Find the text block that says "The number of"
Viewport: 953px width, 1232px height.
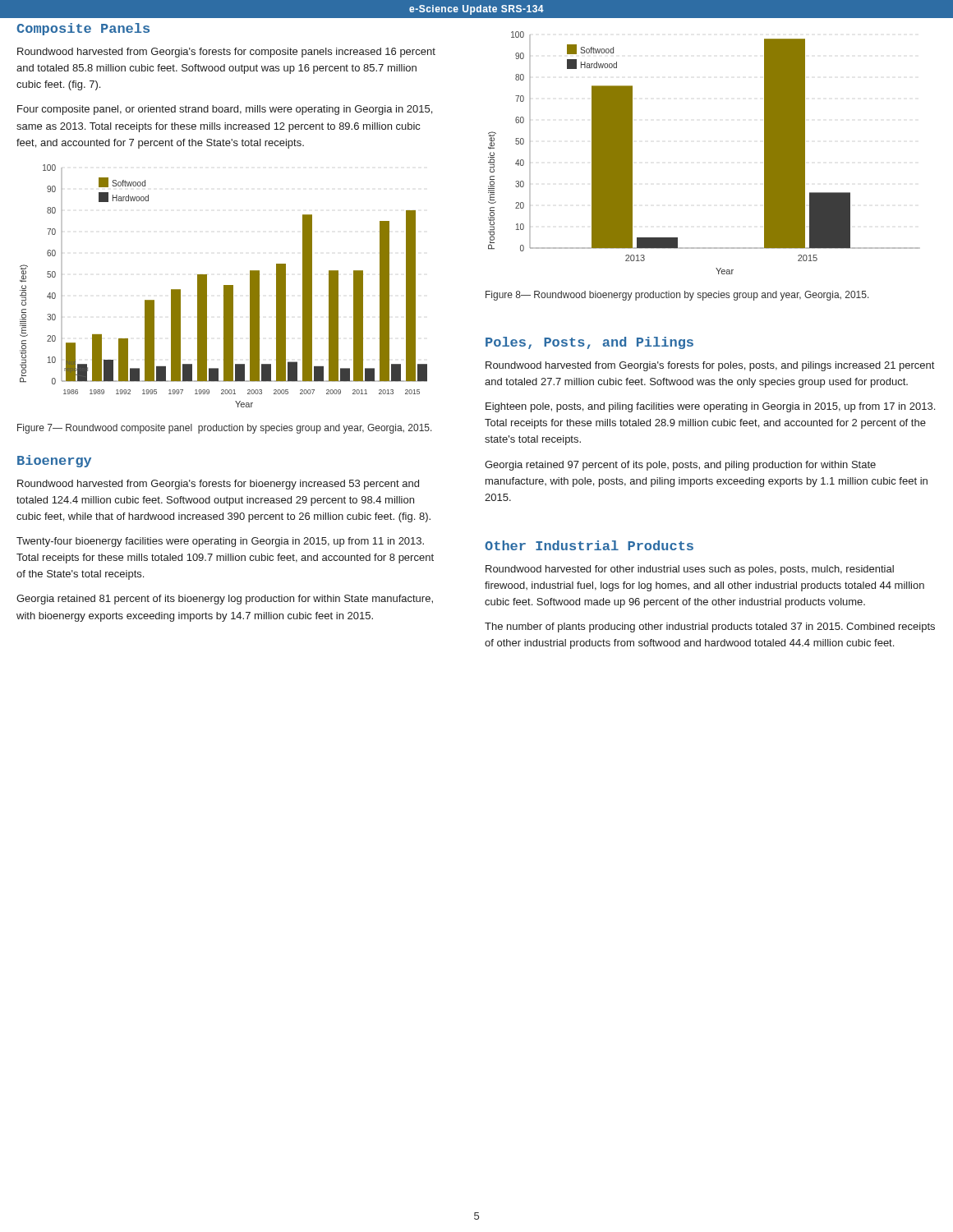point(710,635)
